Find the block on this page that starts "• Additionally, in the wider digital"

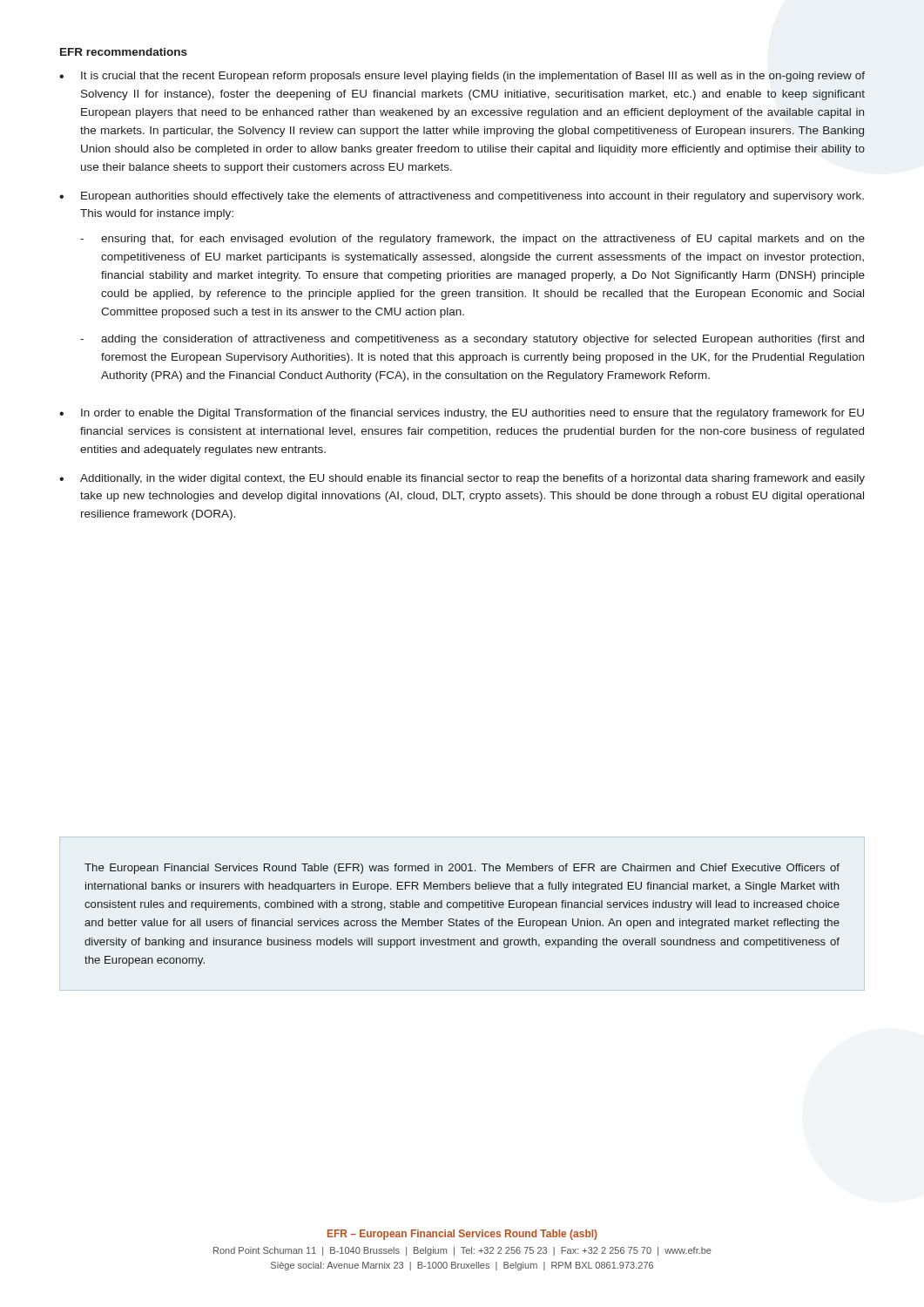pyautogui.click(x=462, y=497)
